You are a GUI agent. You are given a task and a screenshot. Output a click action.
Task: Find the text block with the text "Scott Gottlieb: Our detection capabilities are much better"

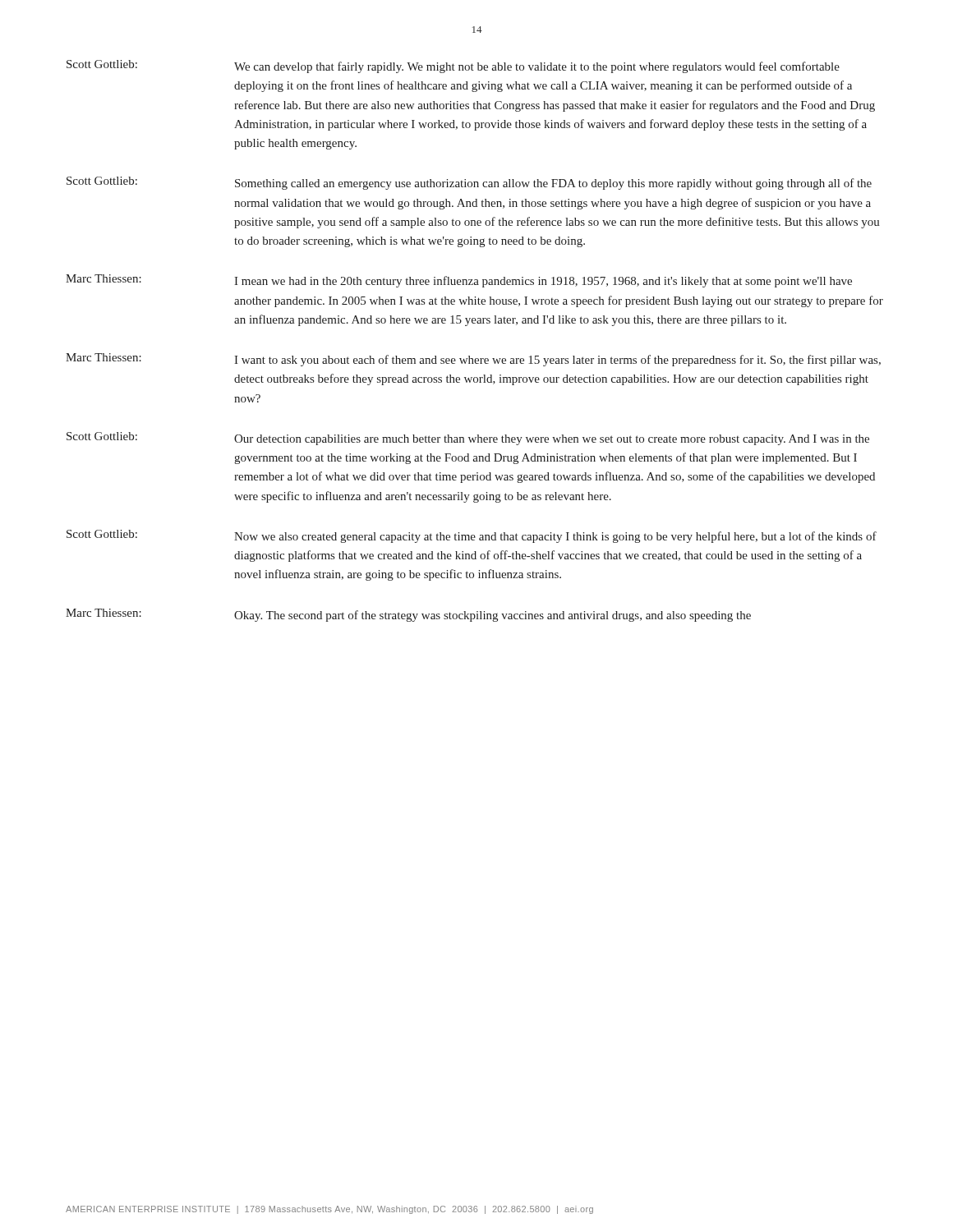[476, 468]
